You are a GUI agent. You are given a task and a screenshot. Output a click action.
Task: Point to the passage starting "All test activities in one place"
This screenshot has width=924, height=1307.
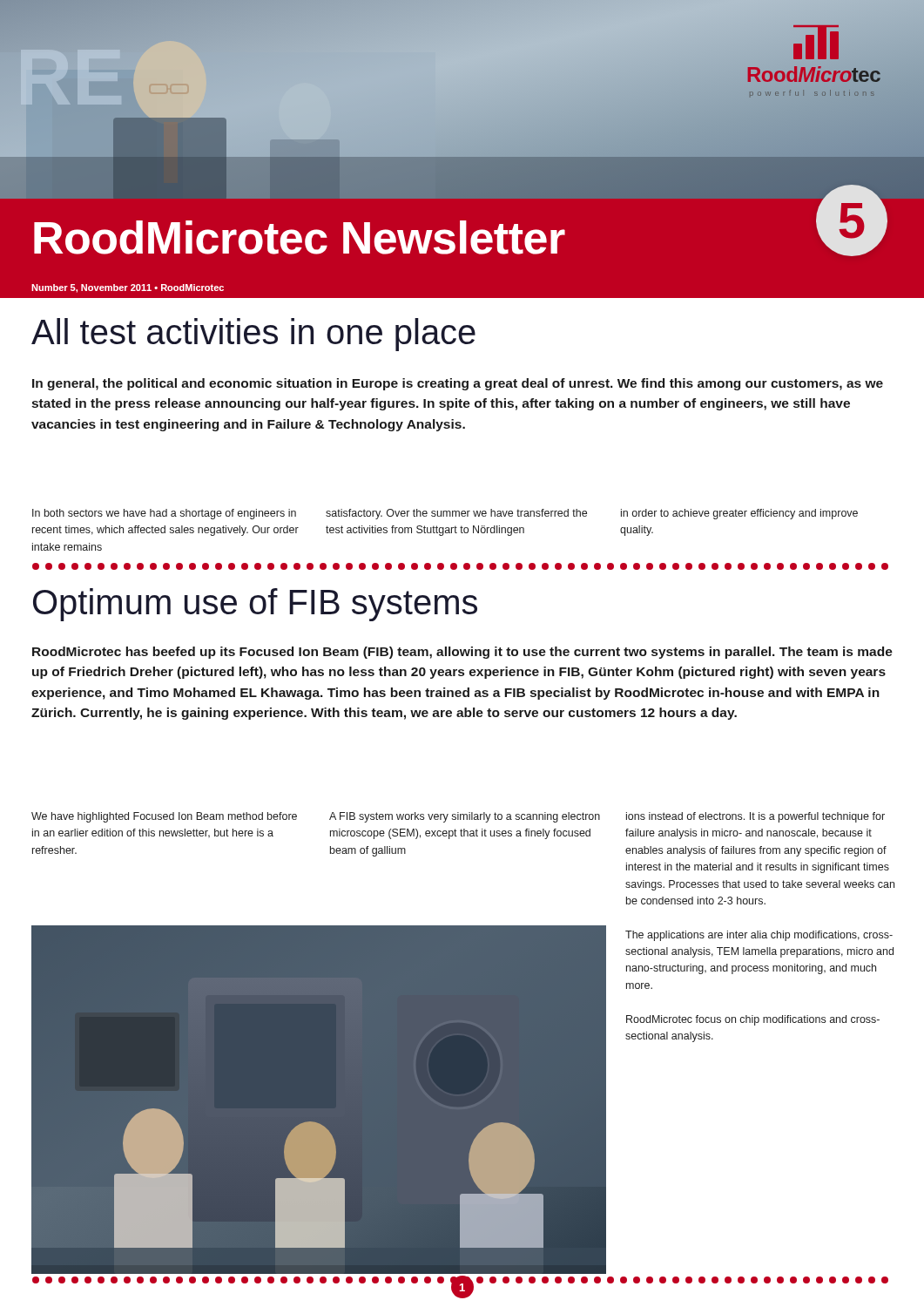pyautogui.click(x=254, y=332)
